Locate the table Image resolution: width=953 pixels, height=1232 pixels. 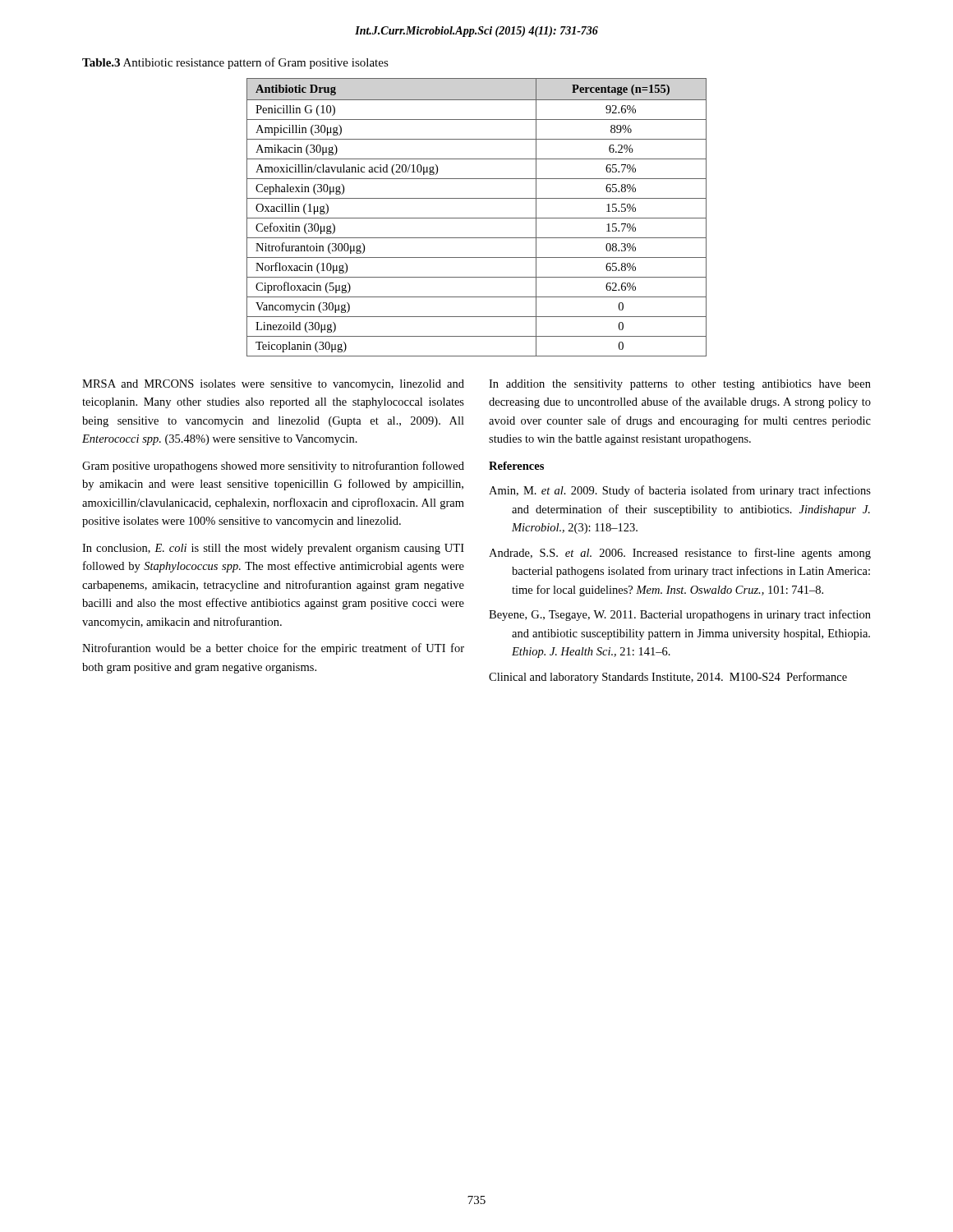(476, 217)
